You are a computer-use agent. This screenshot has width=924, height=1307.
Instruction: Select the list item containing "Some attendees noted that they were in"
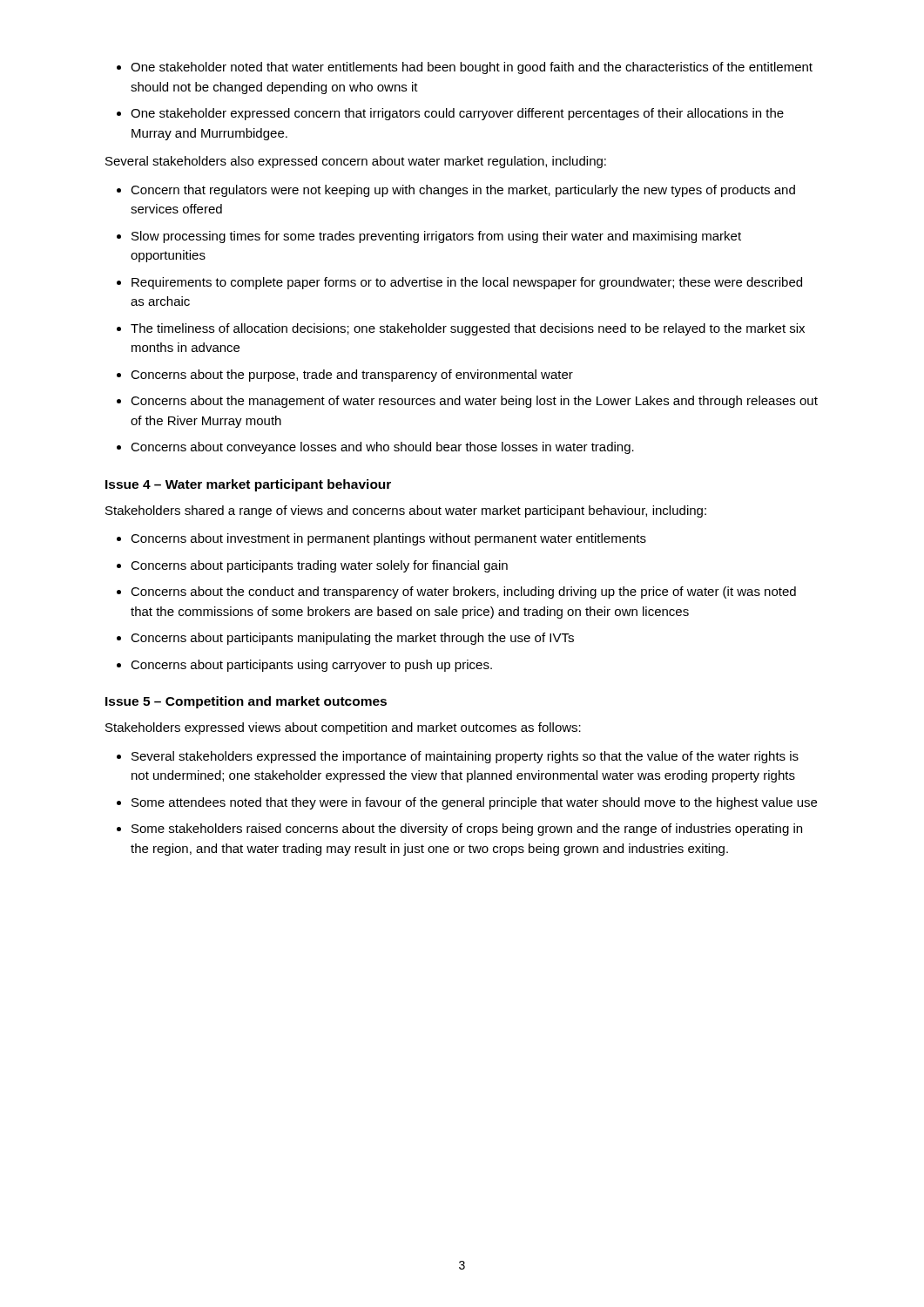[475, 802]
